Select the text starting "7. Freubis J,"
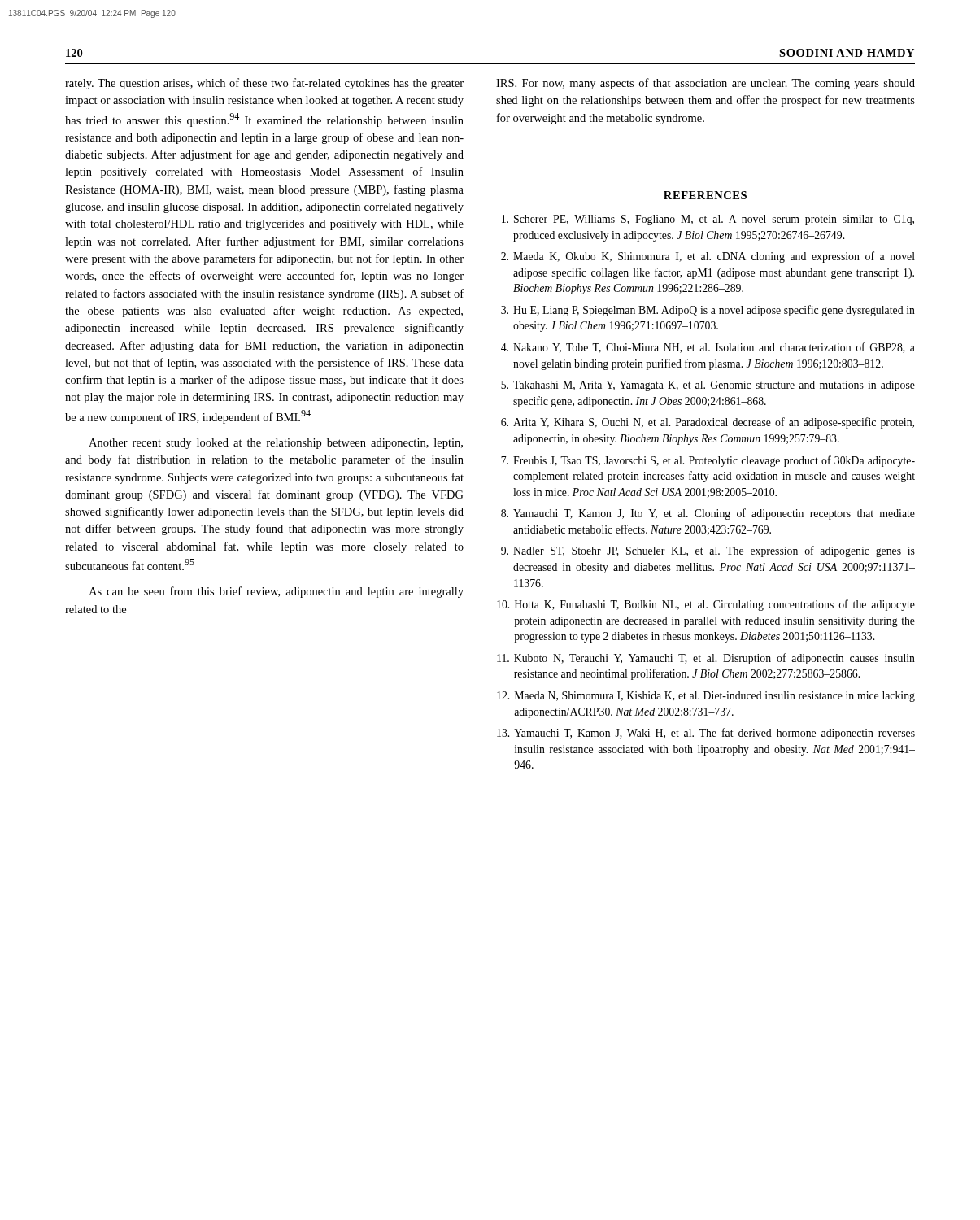 coord(706,477)
